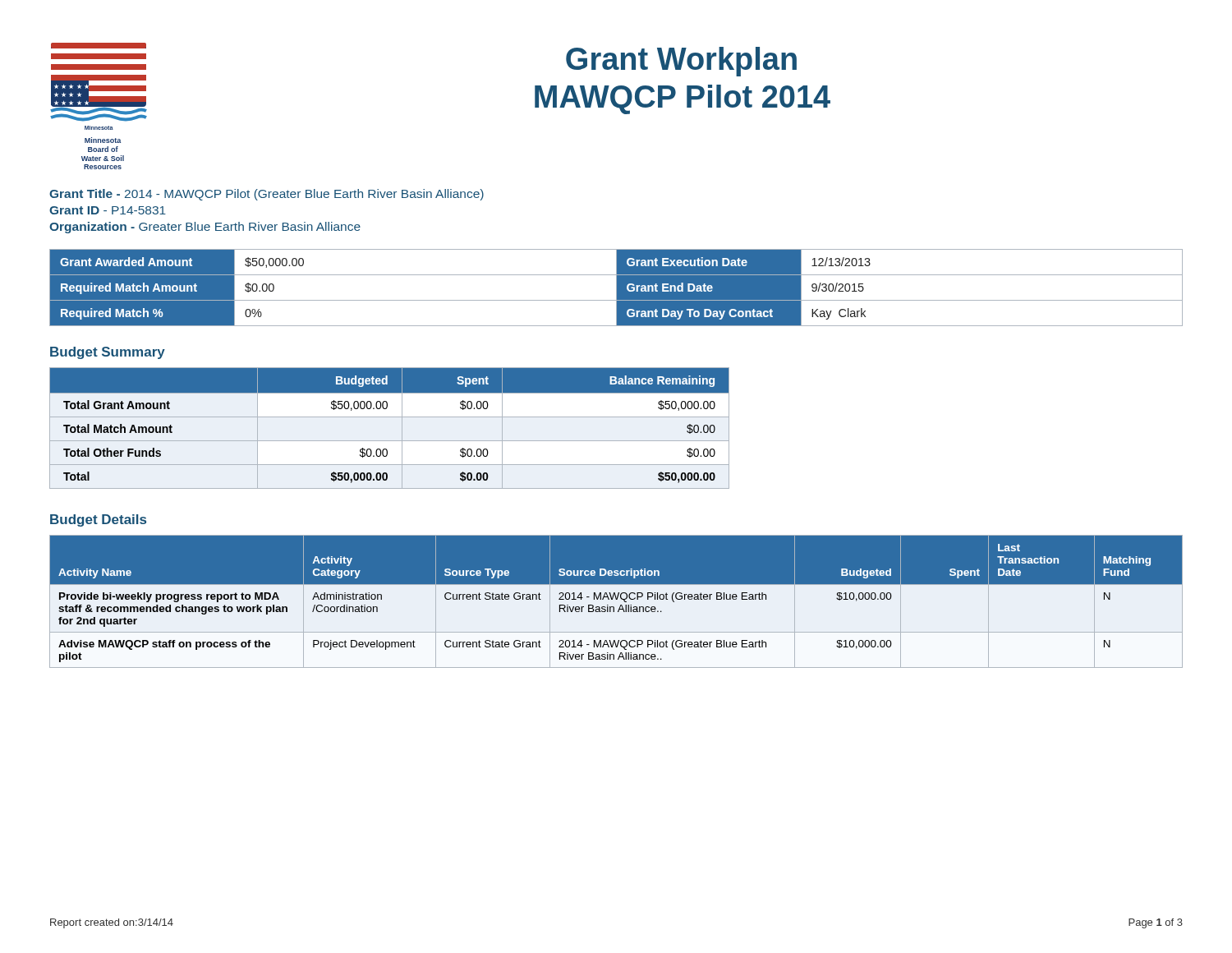Find the table that mentions "2014 - MAWQCP Pilot (Greater"
Image resolution: width=1232 pixels, height=953 pixels.
pos(616,602)
